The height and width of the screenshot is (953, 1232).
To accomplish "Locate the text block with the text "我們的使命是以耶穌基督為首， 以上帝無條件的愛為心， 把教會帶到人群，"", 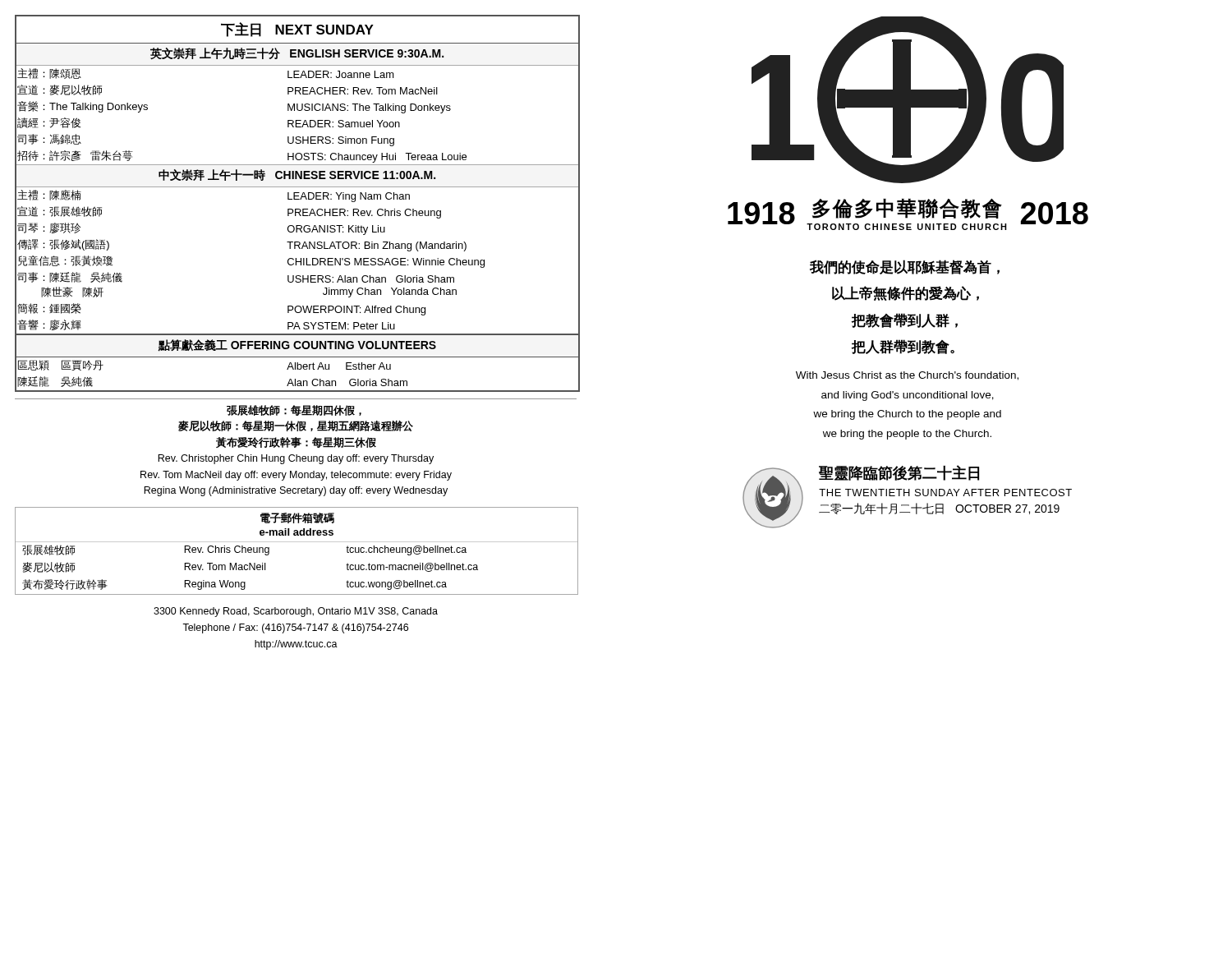I will [x=908, y=307].
